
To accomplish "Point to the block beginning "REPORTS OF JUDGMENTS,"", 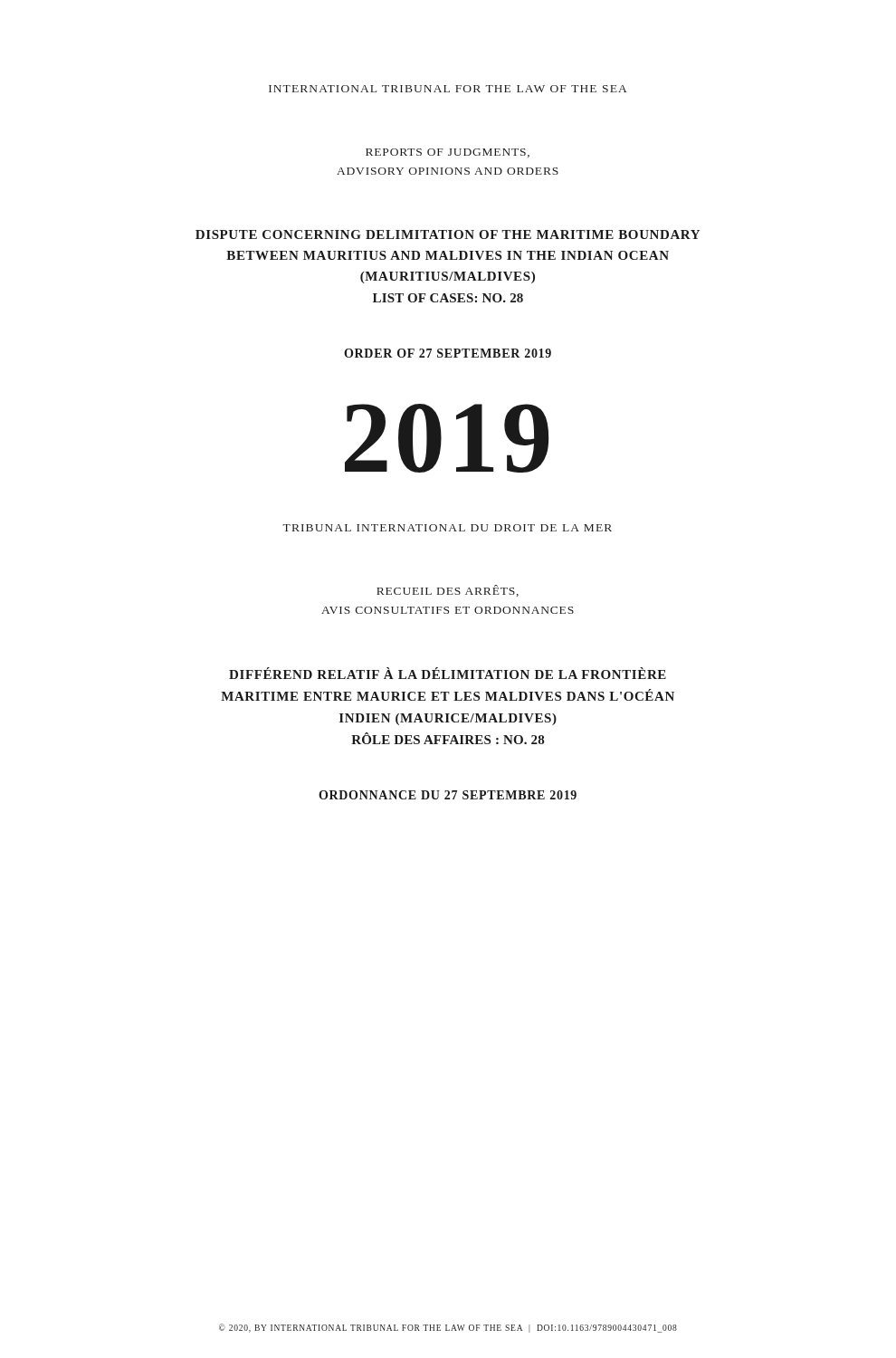I will [x=448, y=161].
